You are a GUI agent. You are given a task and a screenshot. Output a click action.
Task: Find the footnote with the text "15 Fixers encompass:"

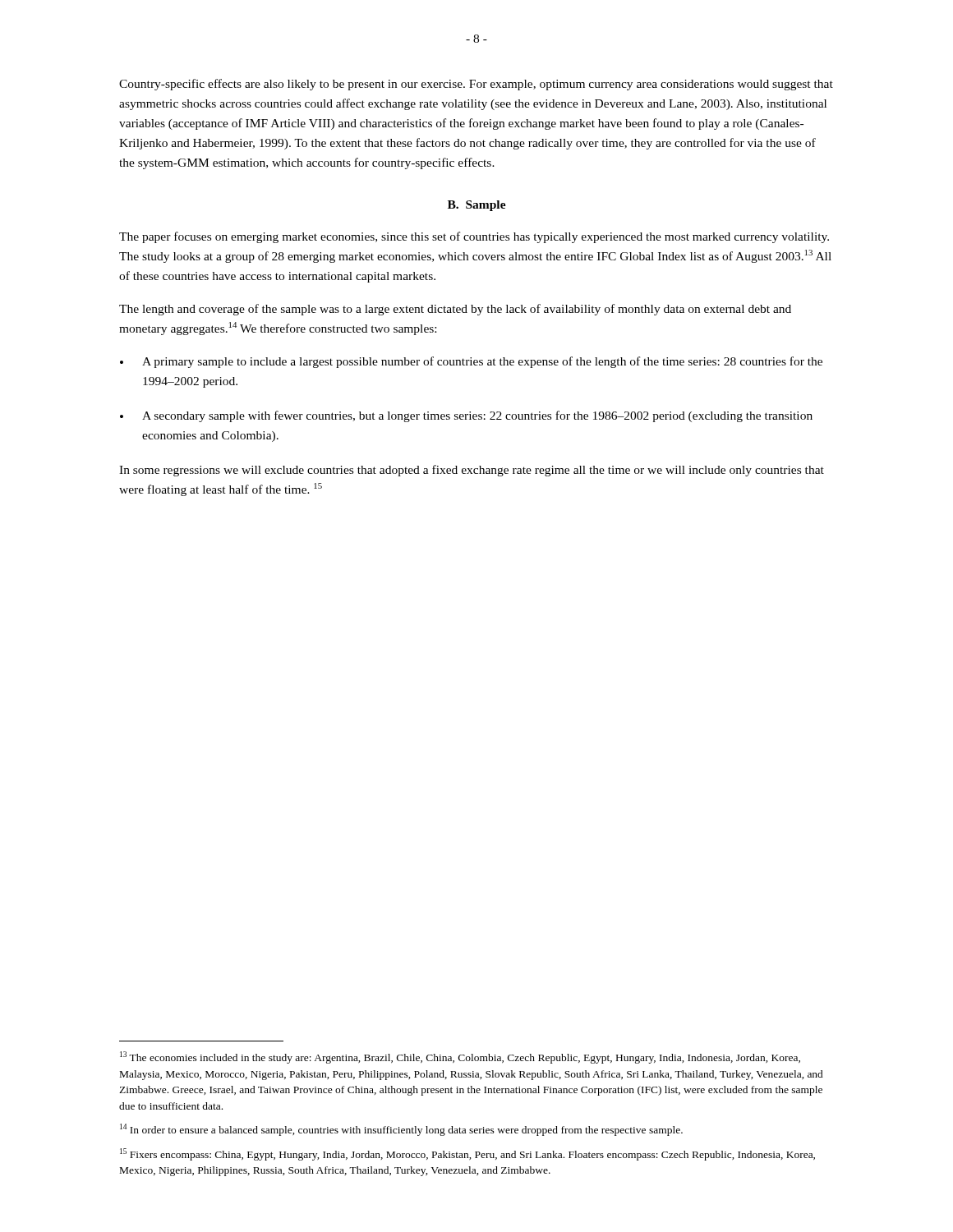click(x=467, y=1162)
